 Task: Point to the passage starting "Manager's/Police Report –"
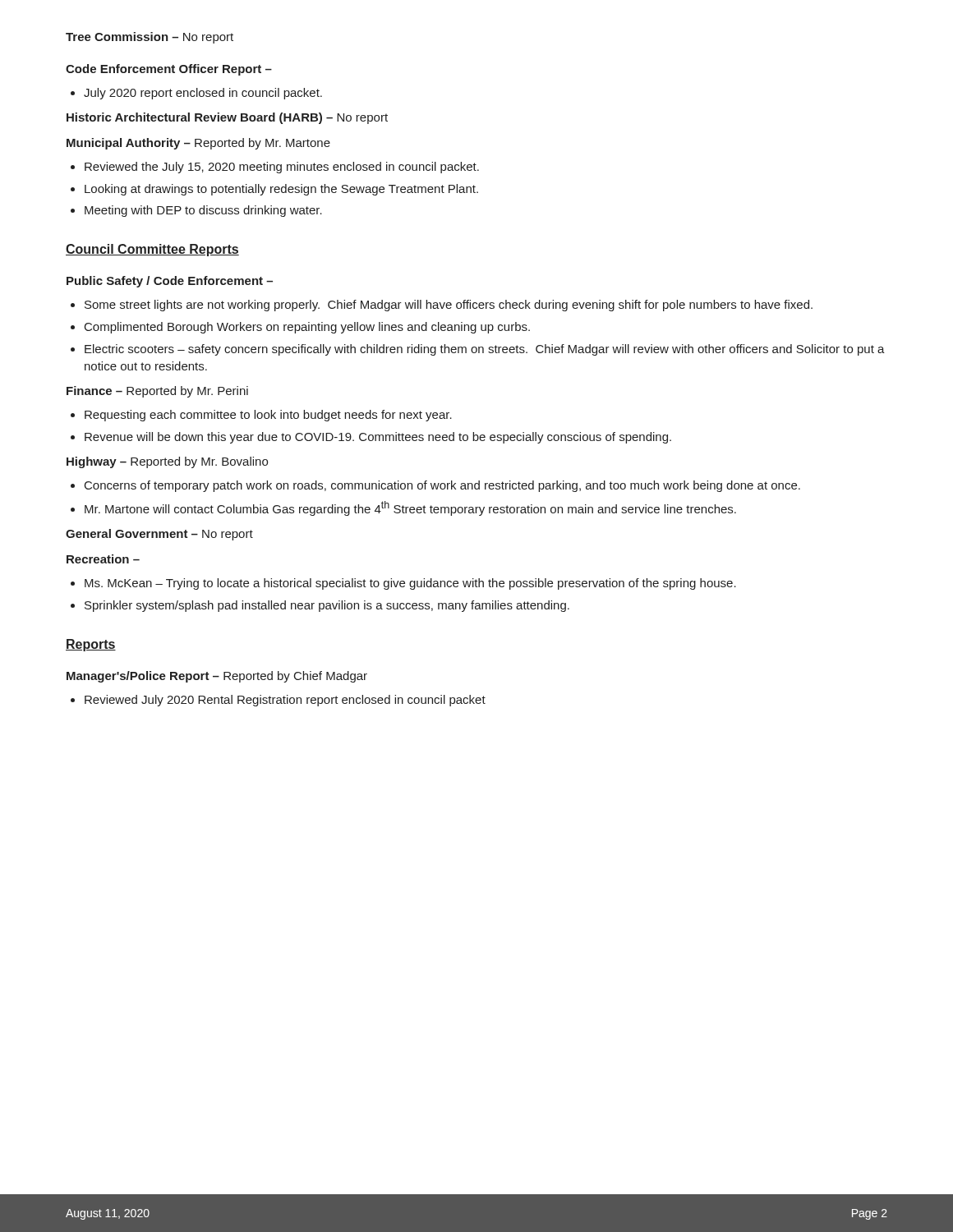[x=217, y=677]
